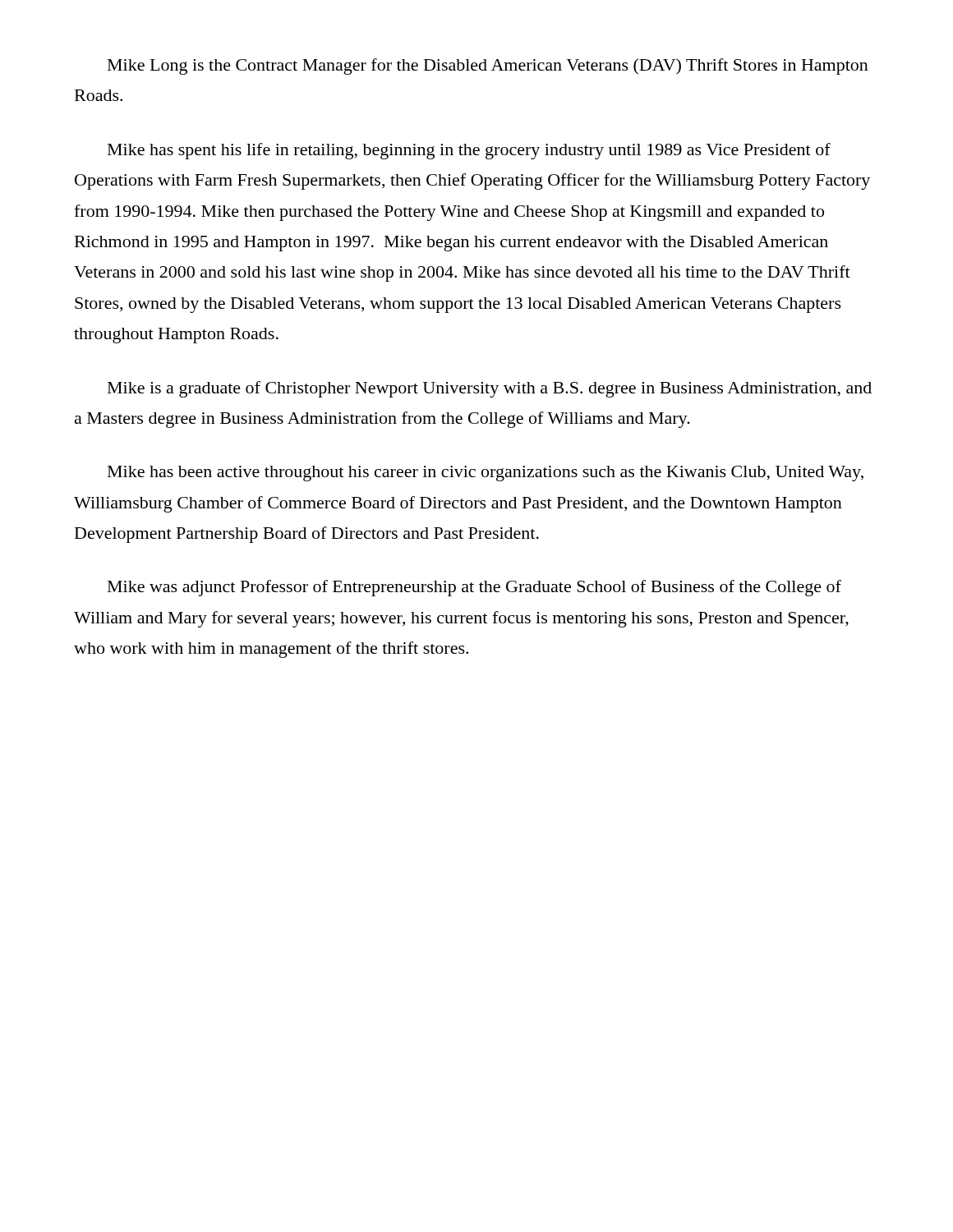Find the block on this page that starts "Mike was adjunct"
The height and width of the screenshot is (1232, 953).
pyautogui.click(x=476, y=617)
